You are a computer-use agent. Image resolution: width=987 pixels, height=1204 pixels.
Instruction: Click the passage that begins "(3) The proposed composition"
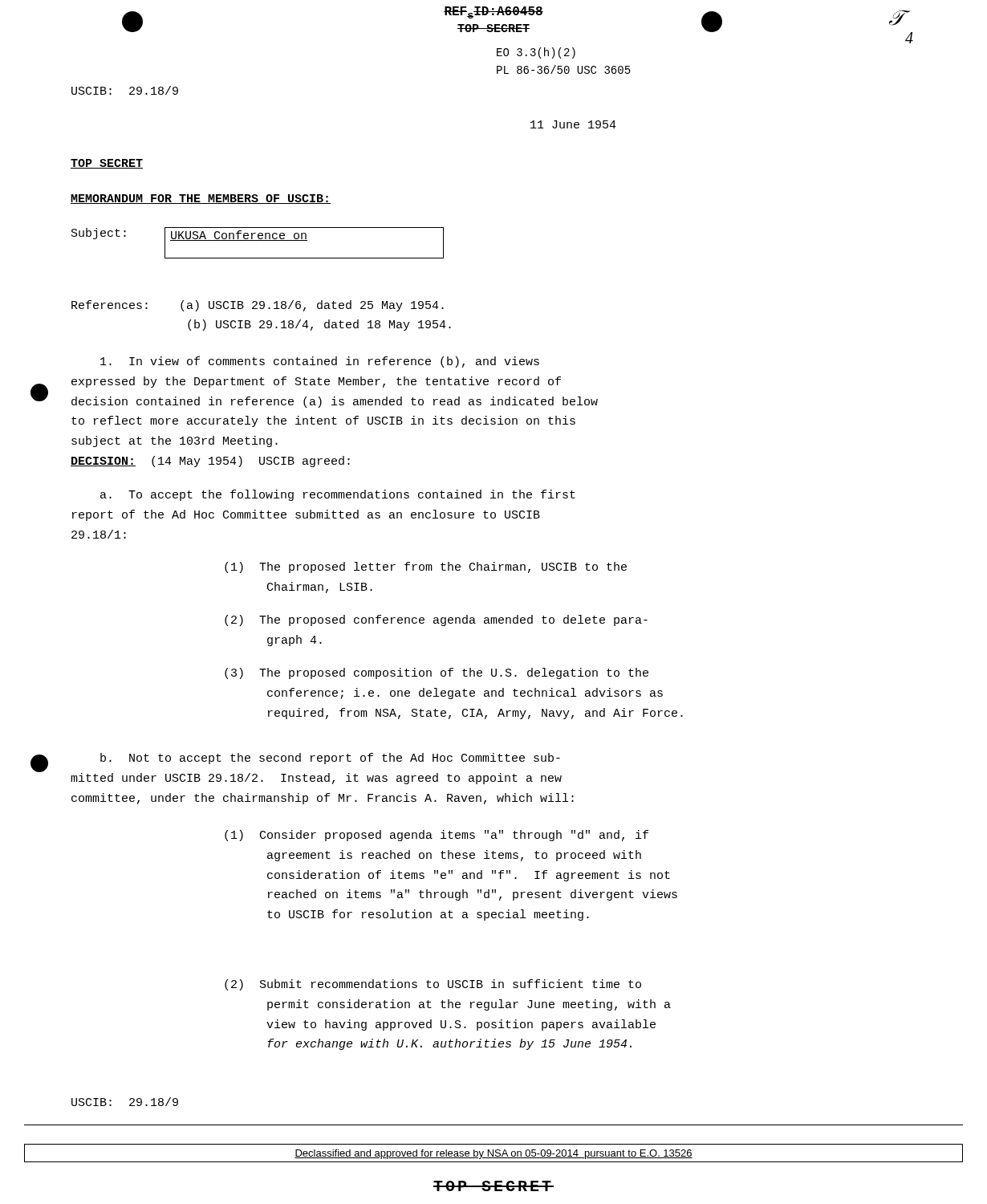pos(454,694)
